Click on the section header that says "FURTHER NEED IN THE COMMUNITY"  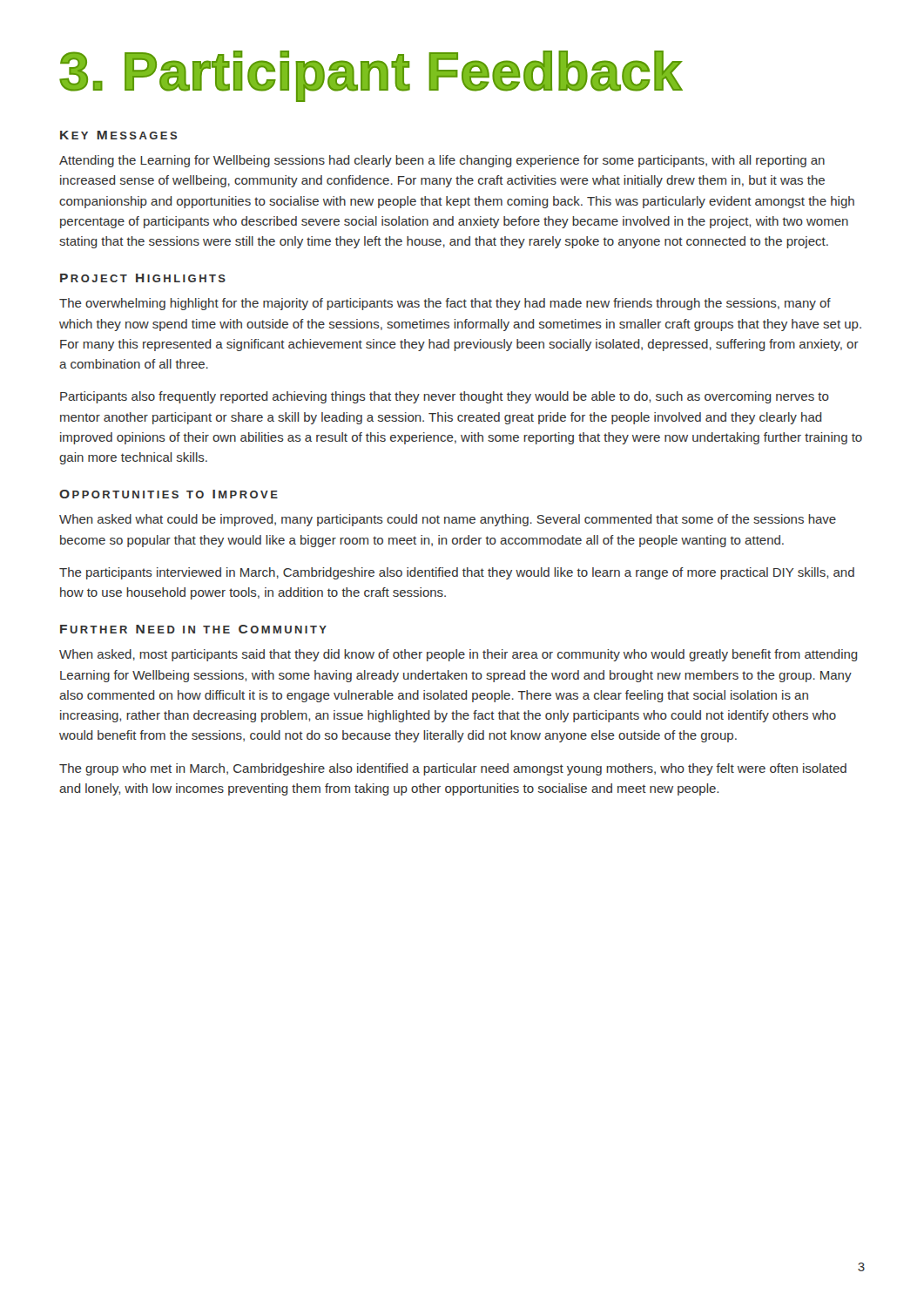[x=193, y=629]
